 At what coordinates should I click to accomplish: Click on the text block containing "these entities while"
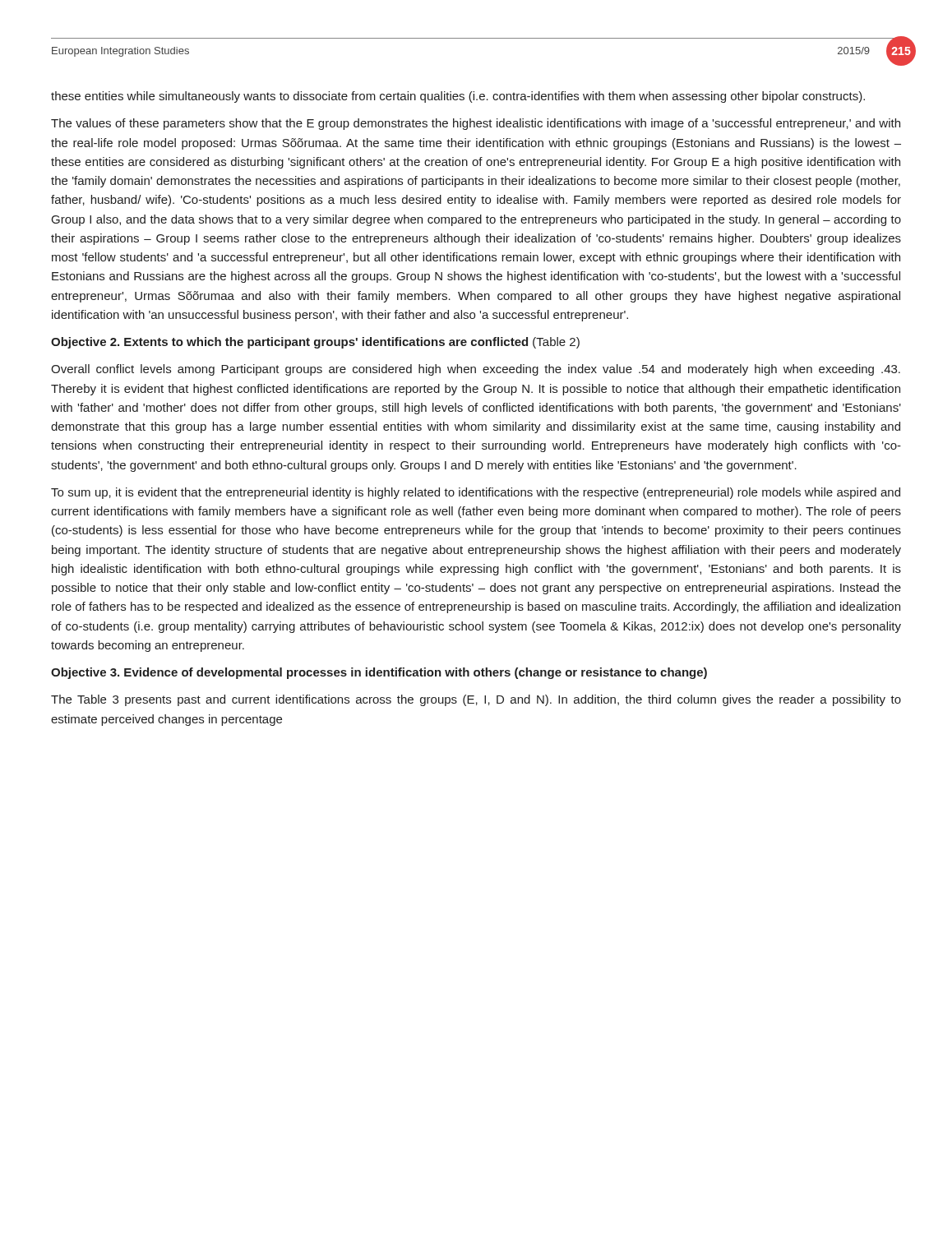click(x=458, y=96)
